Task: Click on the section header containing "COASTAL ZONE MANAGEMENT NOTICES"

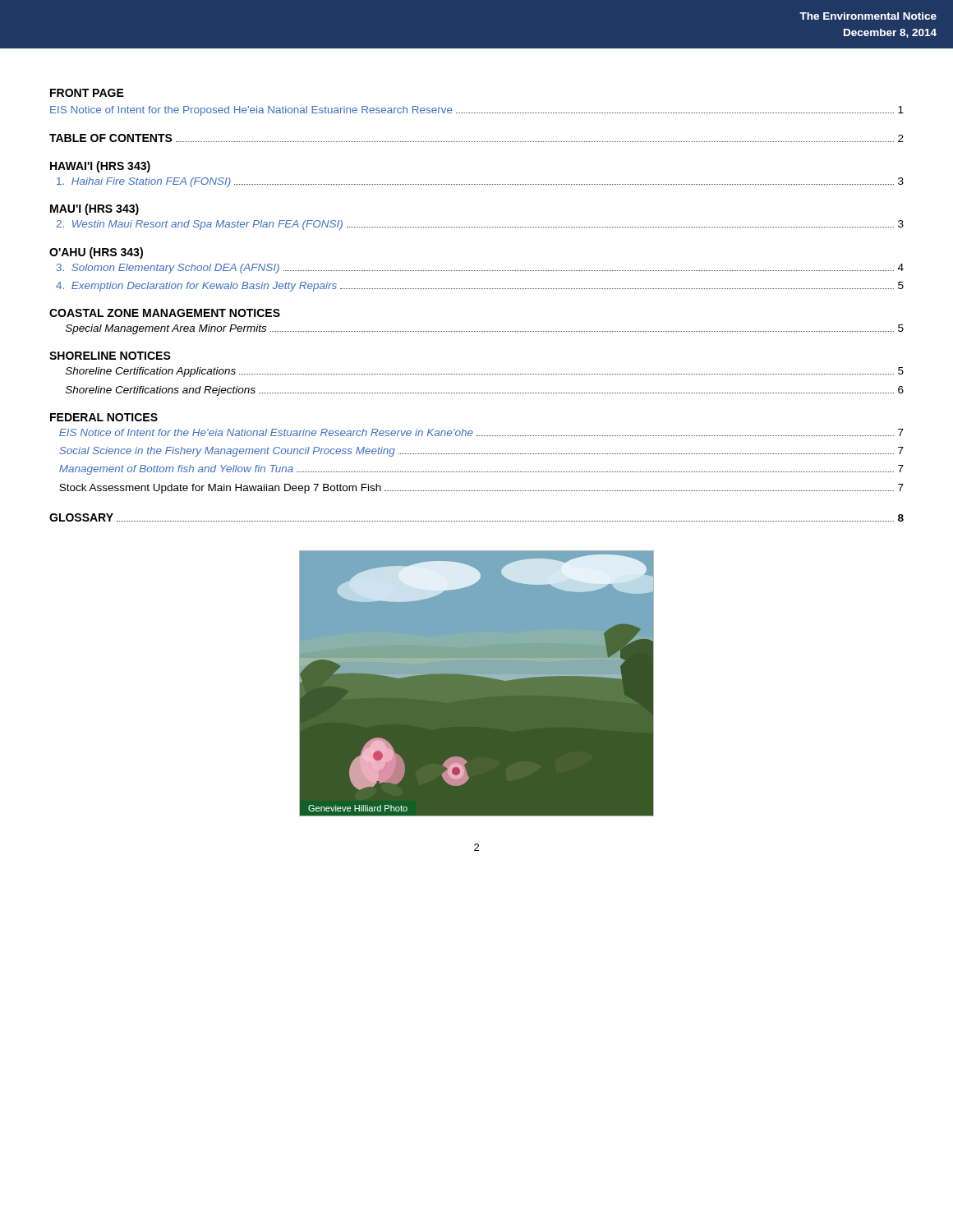Action: tap(165, 313)
